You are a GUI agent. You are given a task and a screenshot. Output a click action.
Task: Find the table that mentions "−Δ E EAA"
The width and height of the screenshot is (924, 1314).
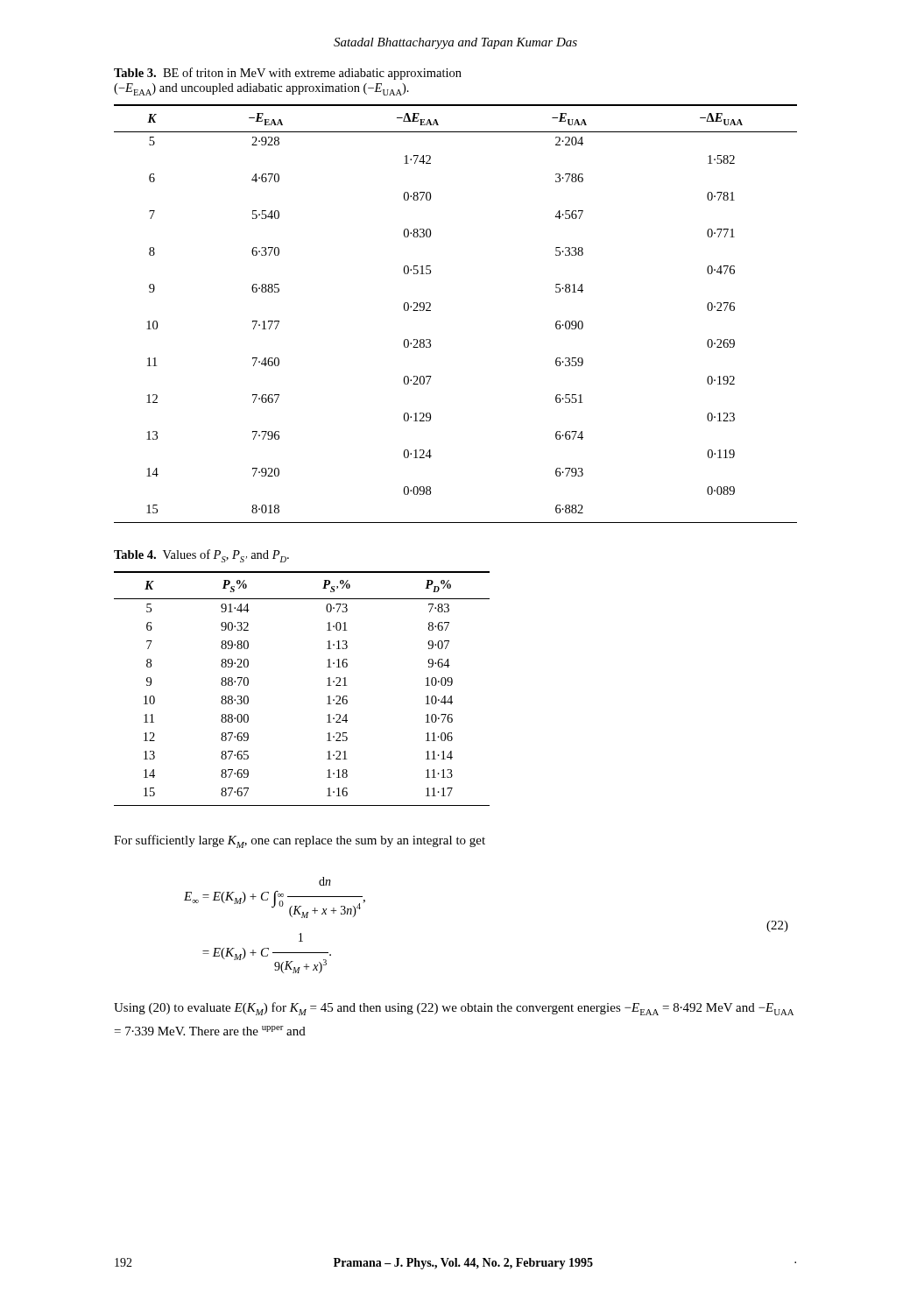[455, 314]
